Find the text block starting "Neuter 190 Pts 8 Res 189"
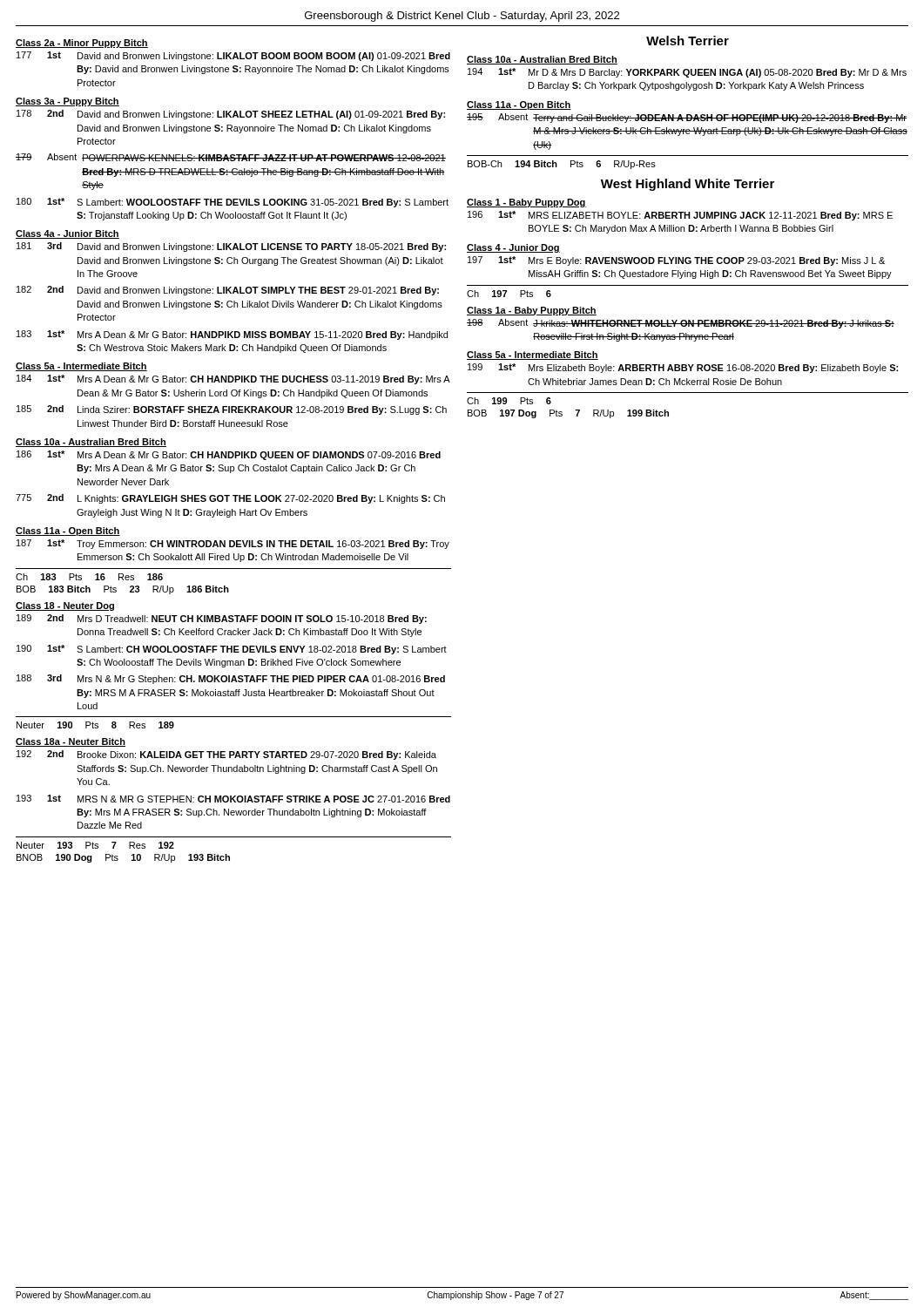 pos(95,725)
